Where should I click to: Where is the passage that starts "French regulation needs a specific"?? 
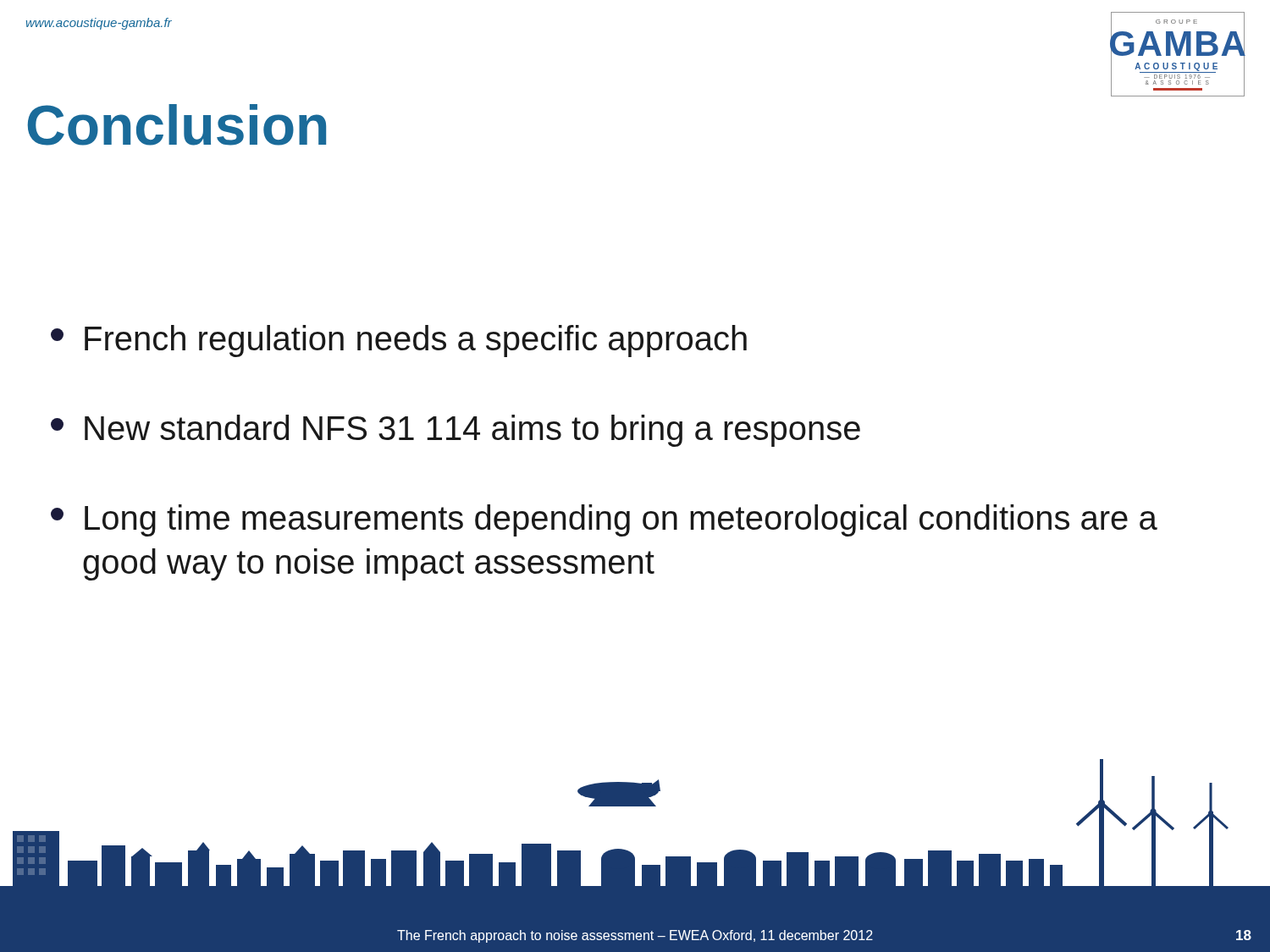[x=400, y=339]
